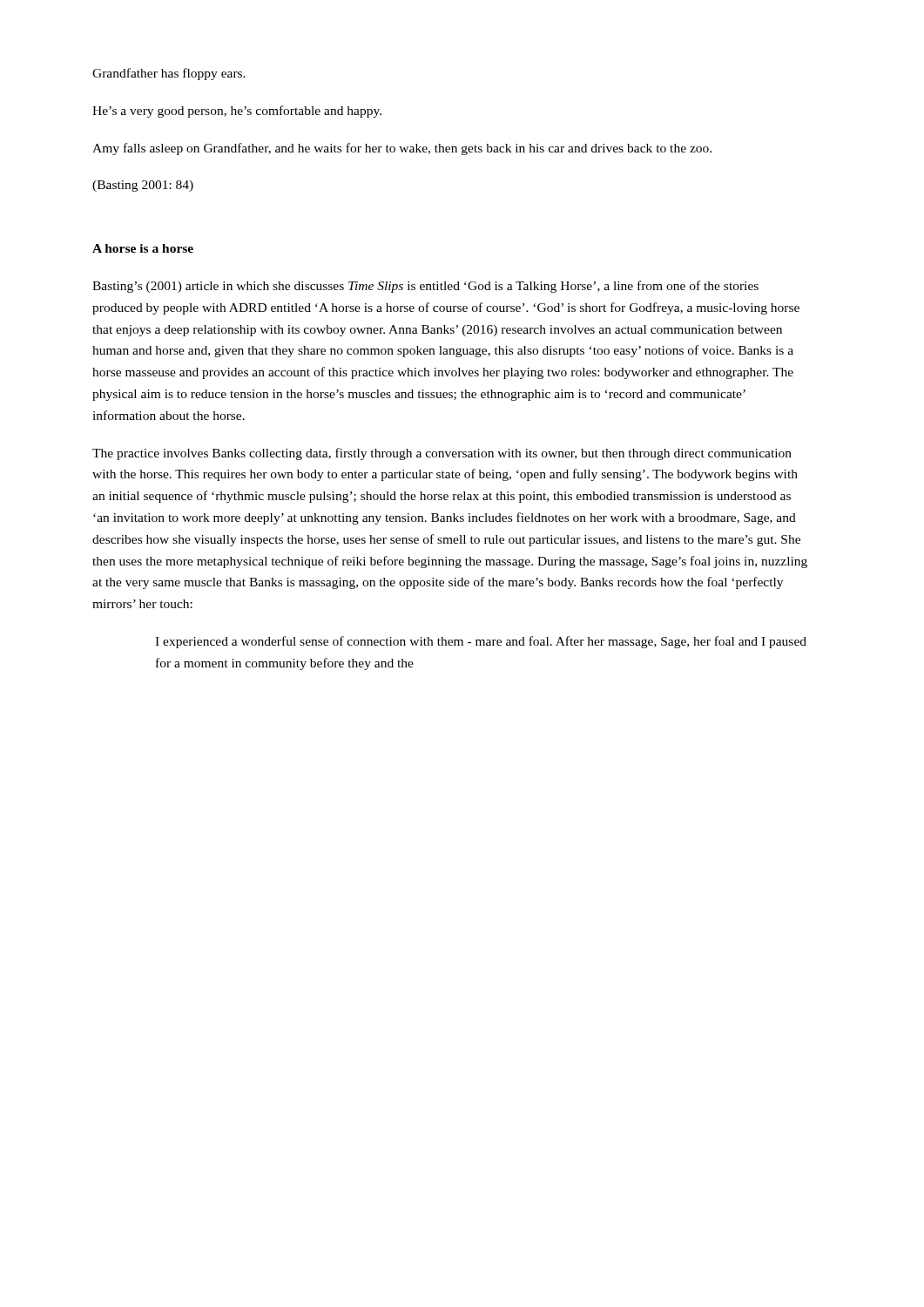The image size is (924, 1307).
Task: Find the text block with the text "Amy falls asleep on Grandfather,"
Action: pyautogui.click(x=402, y=147)
